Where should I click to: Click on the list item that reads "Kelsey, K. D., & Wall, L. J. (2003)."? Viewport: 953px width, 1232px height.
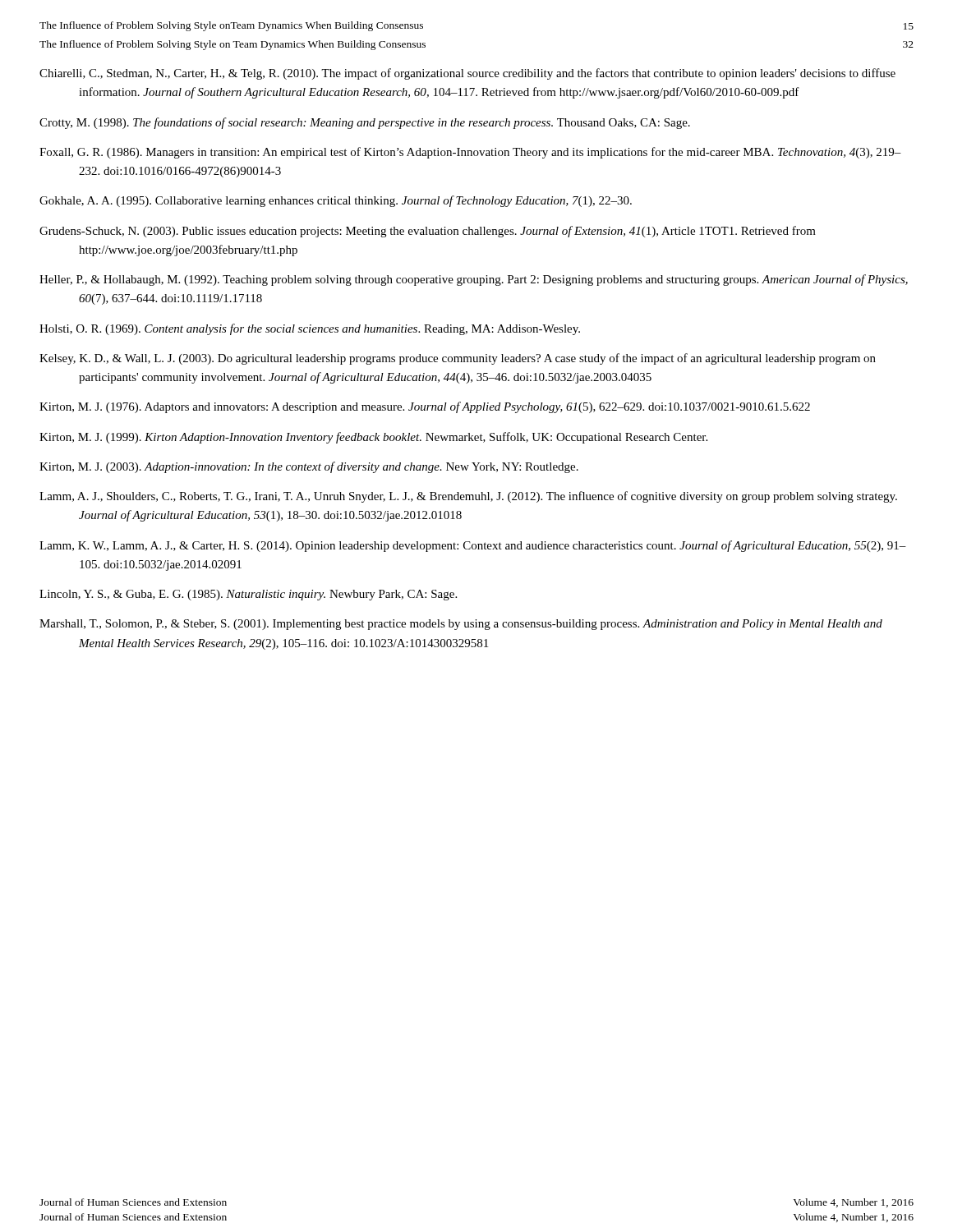coord(458,367)
